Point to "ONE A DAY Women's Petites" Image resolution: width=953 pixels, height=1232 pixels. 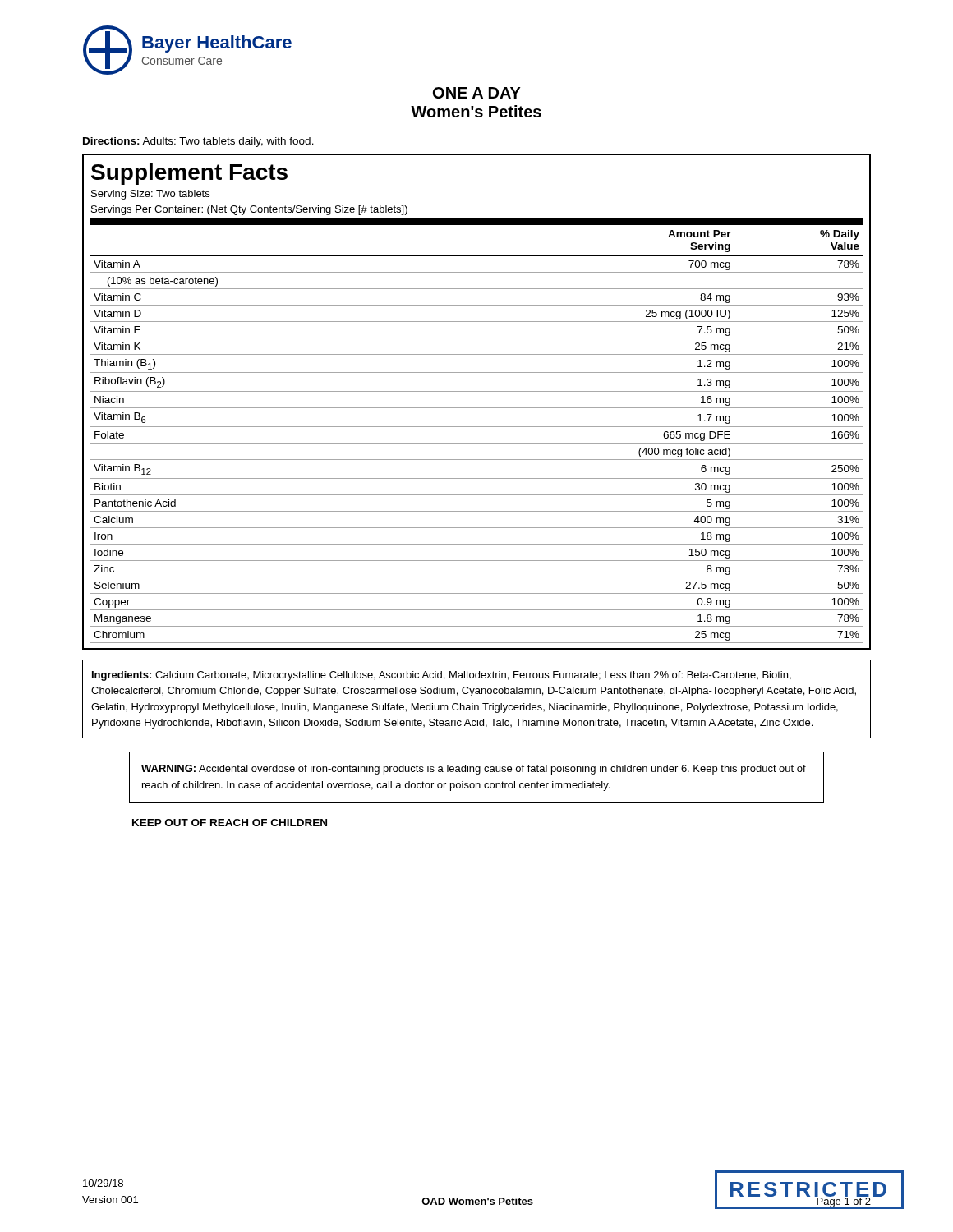pyautogui.click(x=476, y=103)
